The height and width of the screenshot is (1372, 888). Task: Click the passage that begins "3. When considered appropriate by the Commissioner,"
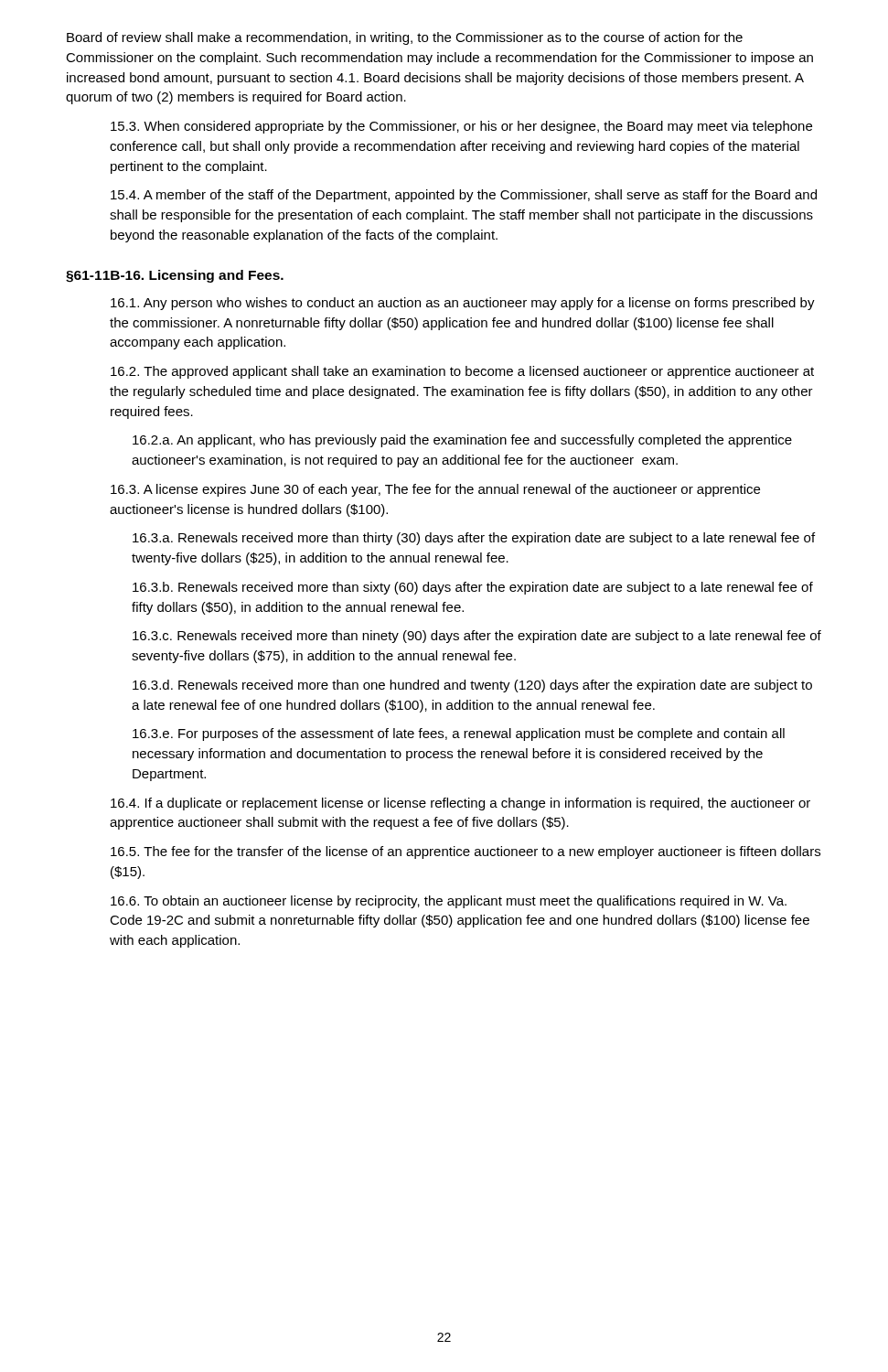click(x=461, y=146)
